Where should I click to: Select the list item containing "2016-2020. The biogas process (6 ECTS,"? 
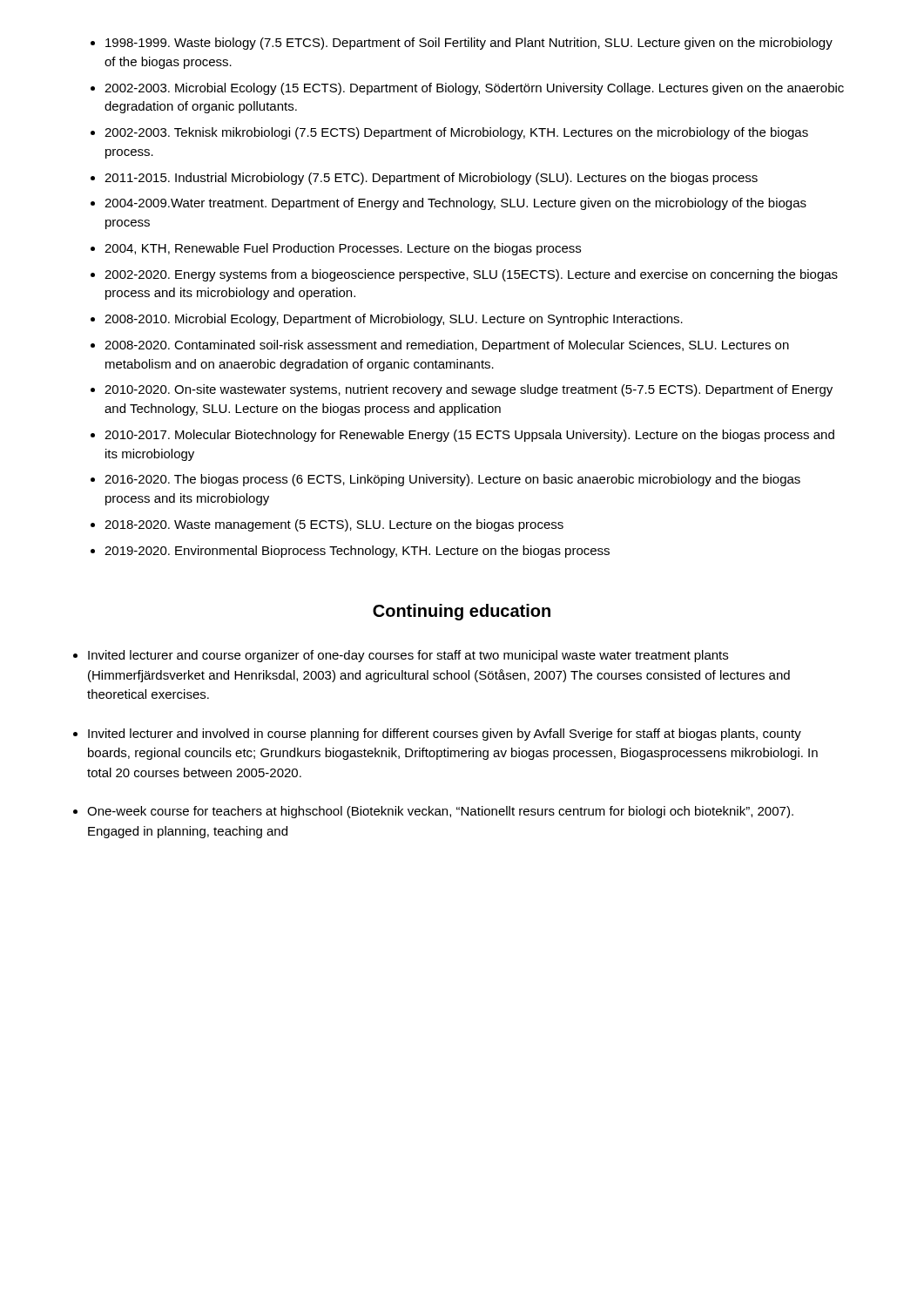tap(475, 489)
